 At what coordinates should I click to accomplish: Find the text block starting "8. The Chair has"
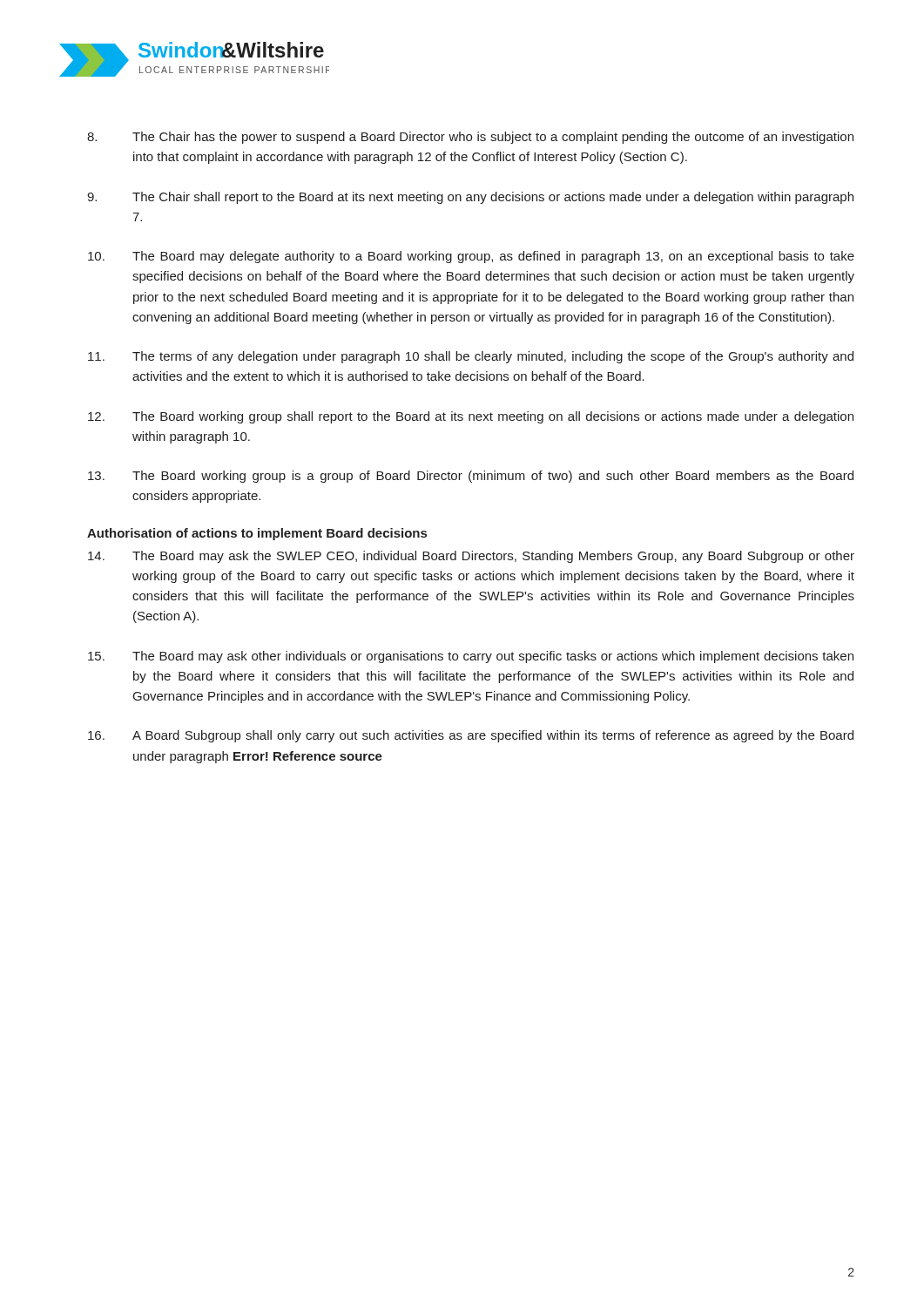click(x=471, y=147)
